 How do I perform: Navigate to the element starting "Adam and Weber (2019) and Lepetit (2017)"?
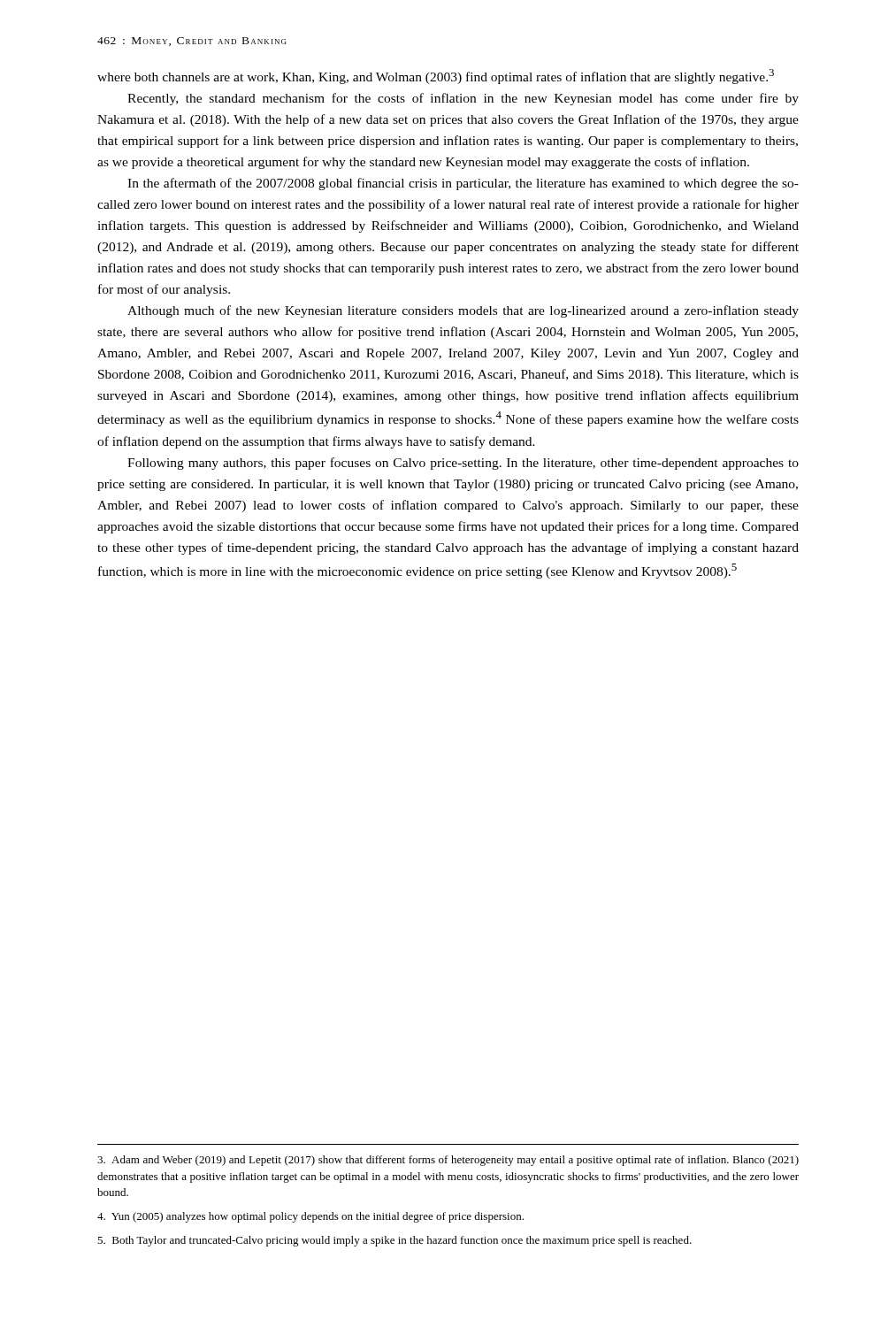448,1176
